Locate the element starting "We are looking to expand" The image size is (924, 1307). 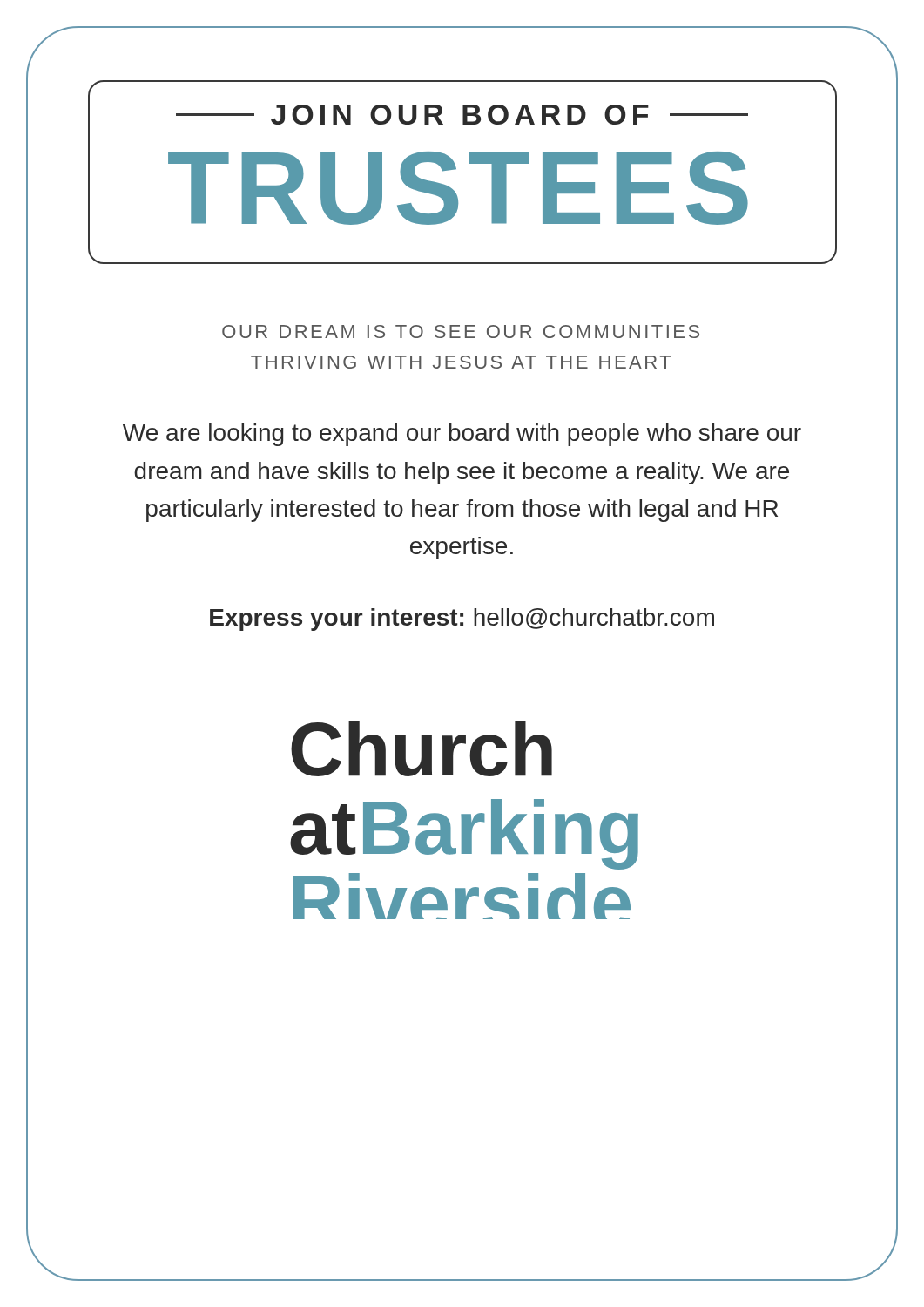pos(462,490)
